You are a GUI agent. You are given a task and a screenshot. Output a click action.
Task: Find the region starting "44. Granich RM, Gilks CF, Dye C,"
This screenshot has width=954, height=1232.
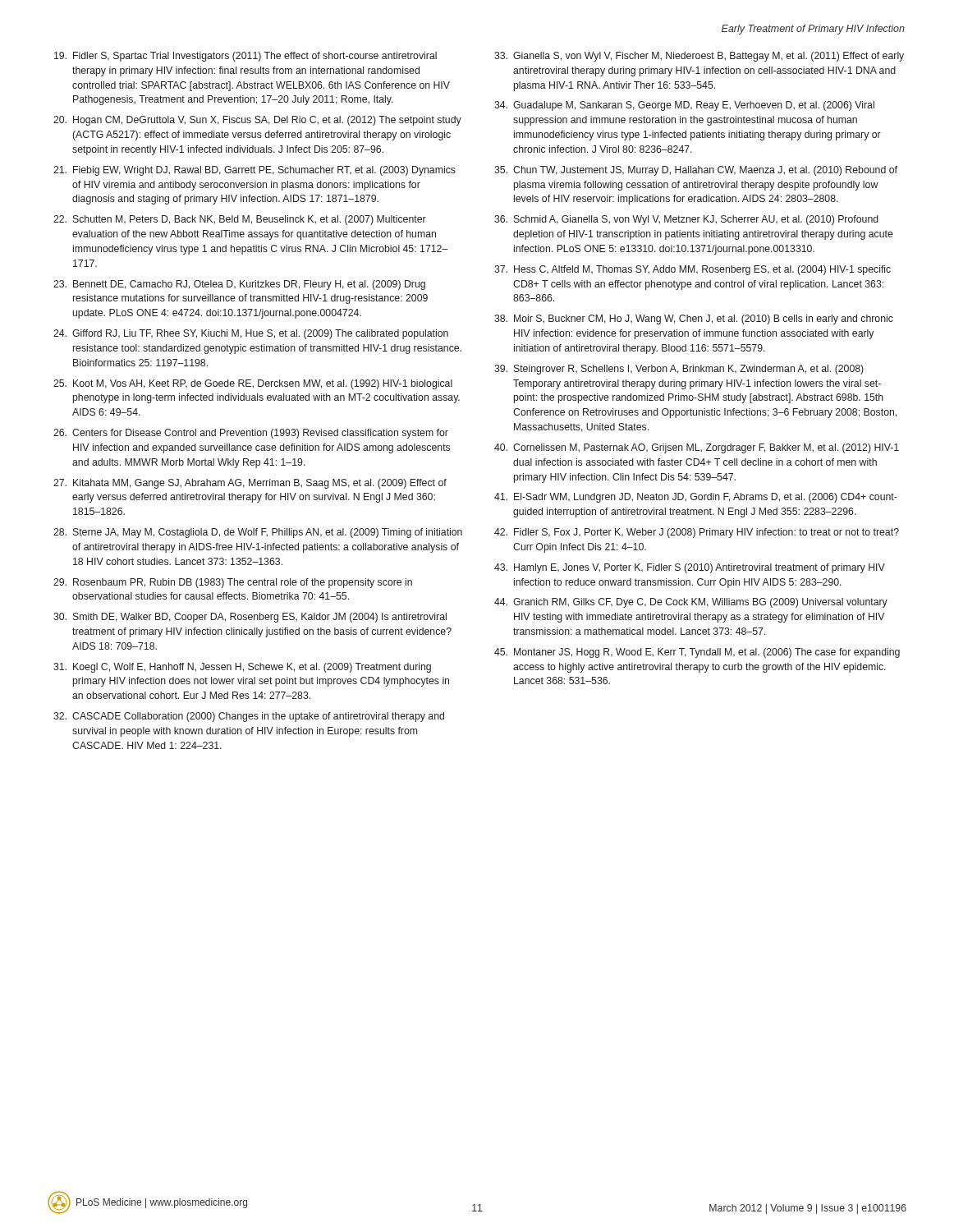pos(697,618)
